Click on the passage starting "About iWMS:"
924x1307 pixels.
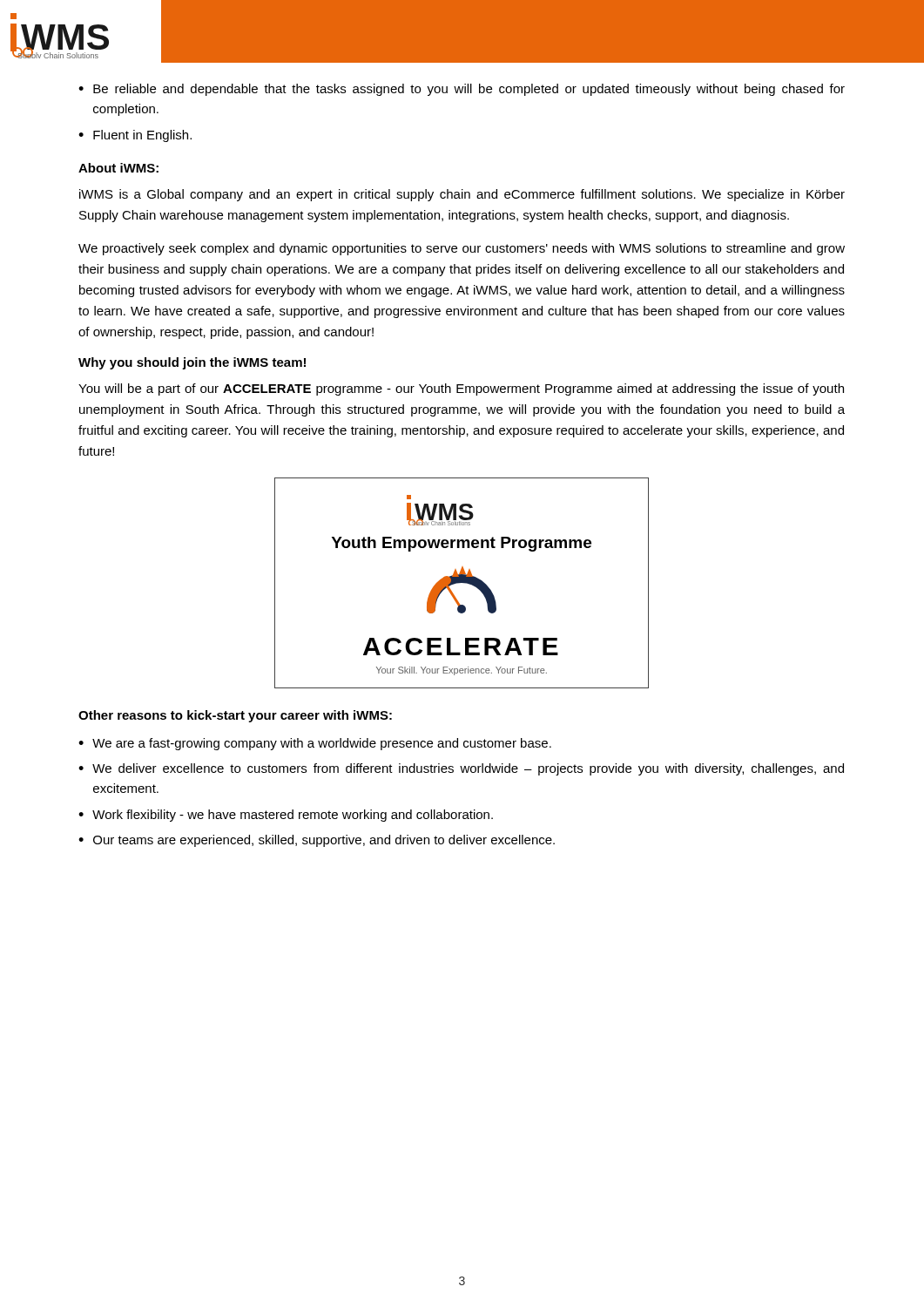(119, 167)
